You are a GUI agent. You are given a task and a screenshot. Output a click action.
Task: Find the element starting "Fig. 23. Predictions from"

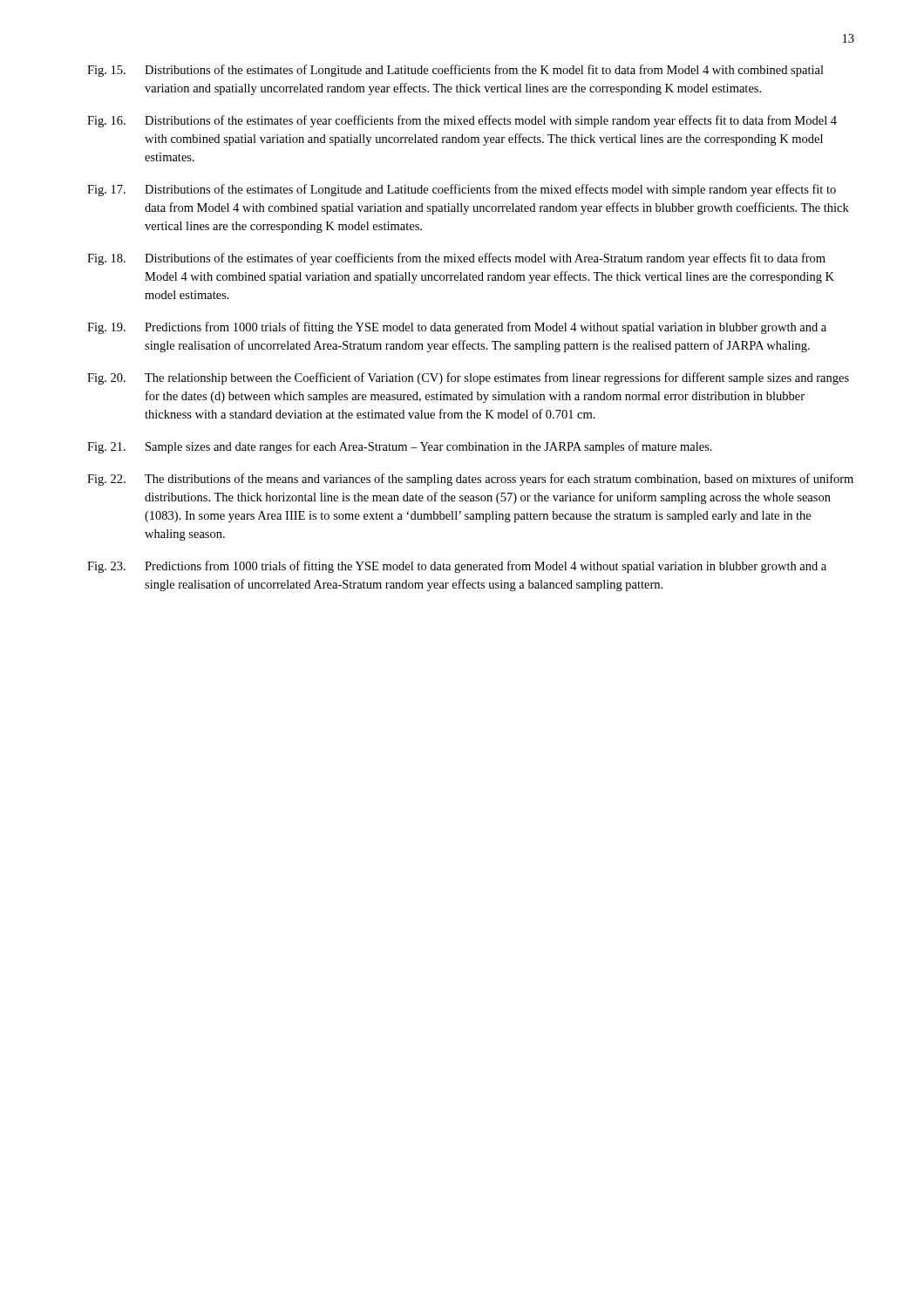pyautogui.click(x=471, y=576)
